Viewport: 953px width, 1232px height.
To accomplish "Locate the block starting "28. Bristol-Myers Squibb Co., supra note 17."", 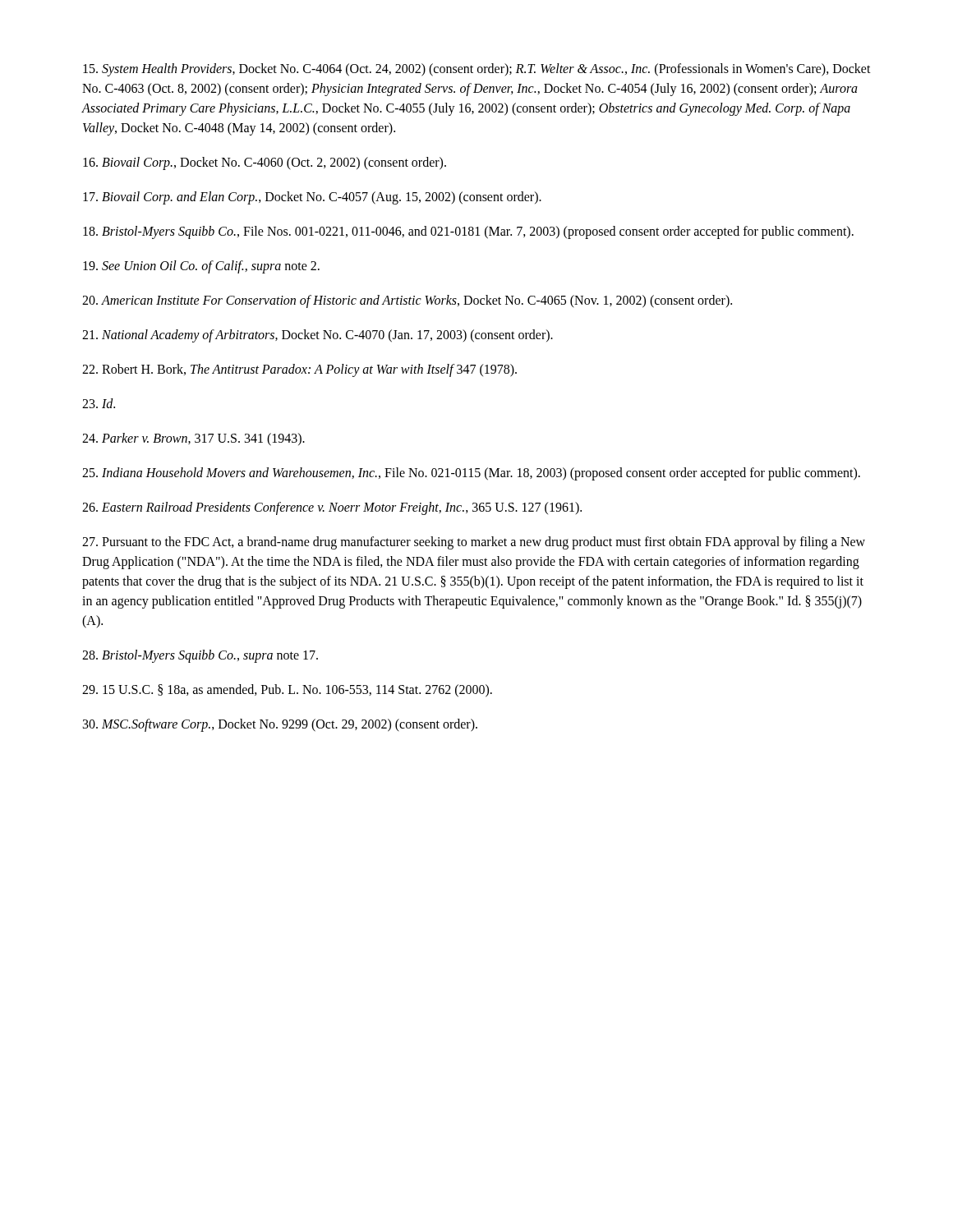I will click(x=200, y=655).
